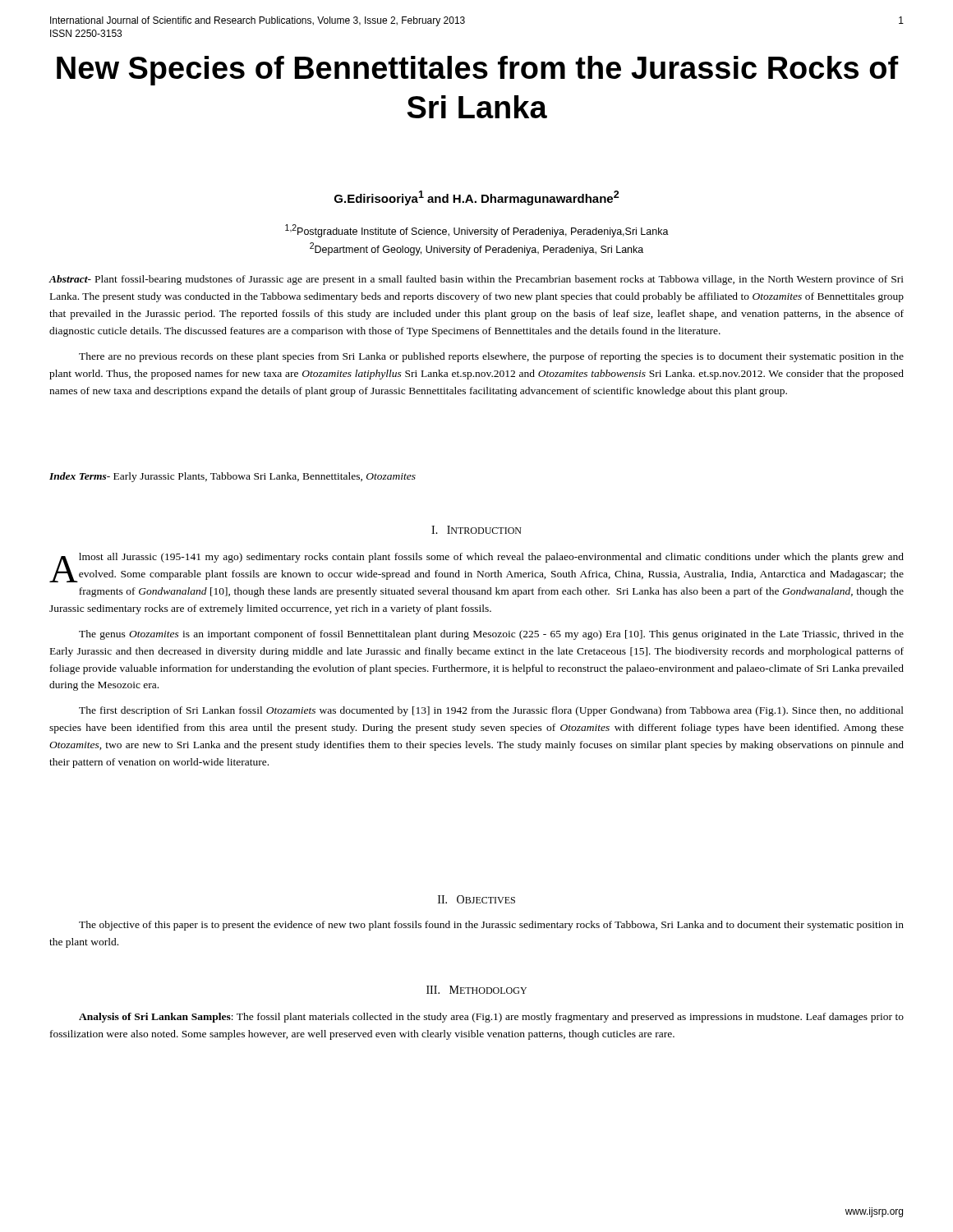The height and width of the screenshot is (1232, 953).
Task: Locate the text block that says "The objective of this paper is to present"
Action: [476, 934]
